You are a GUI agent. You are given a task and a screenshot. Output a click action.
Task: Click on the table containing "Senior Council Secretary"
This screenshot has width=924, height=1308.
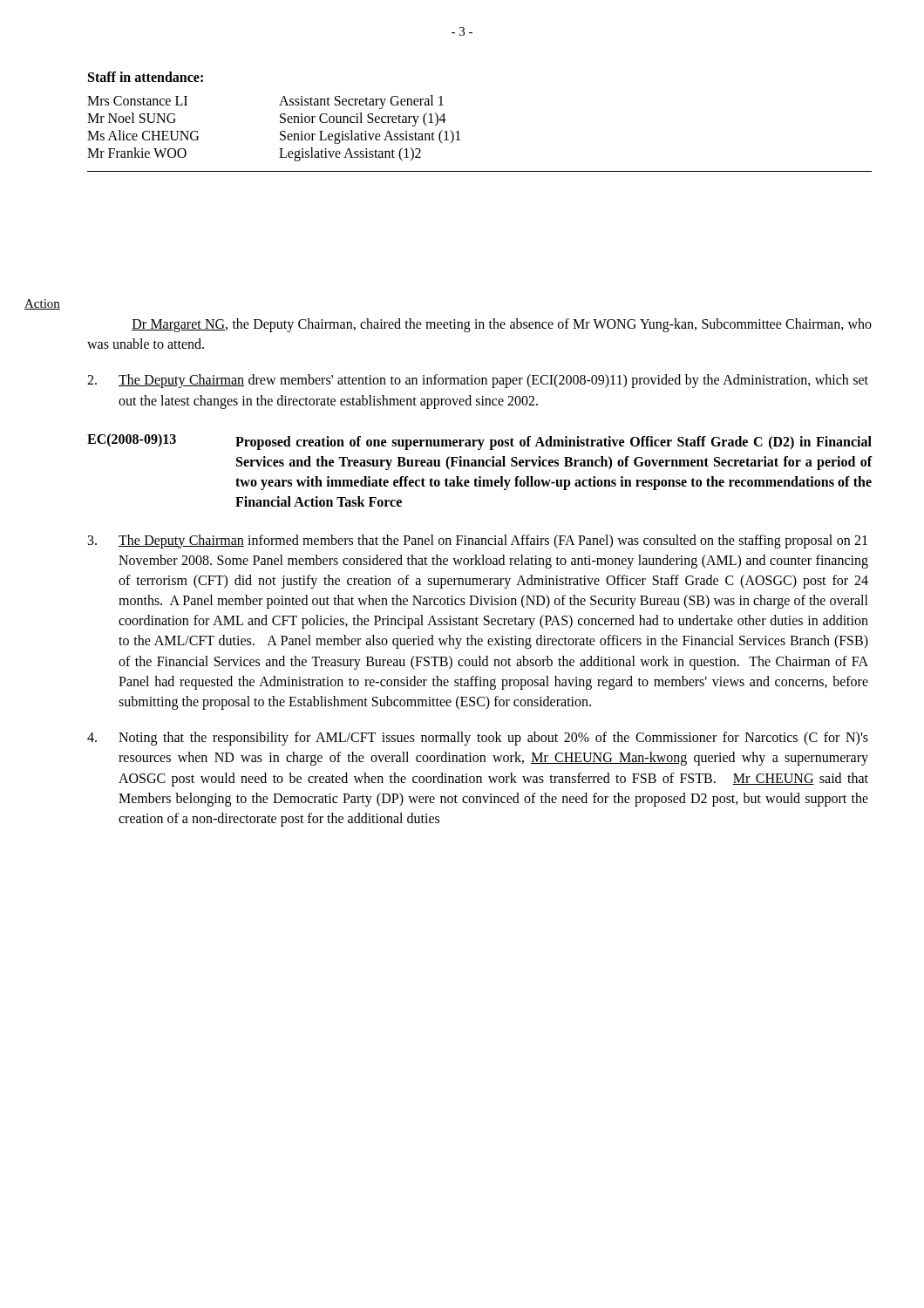(479, 132)
